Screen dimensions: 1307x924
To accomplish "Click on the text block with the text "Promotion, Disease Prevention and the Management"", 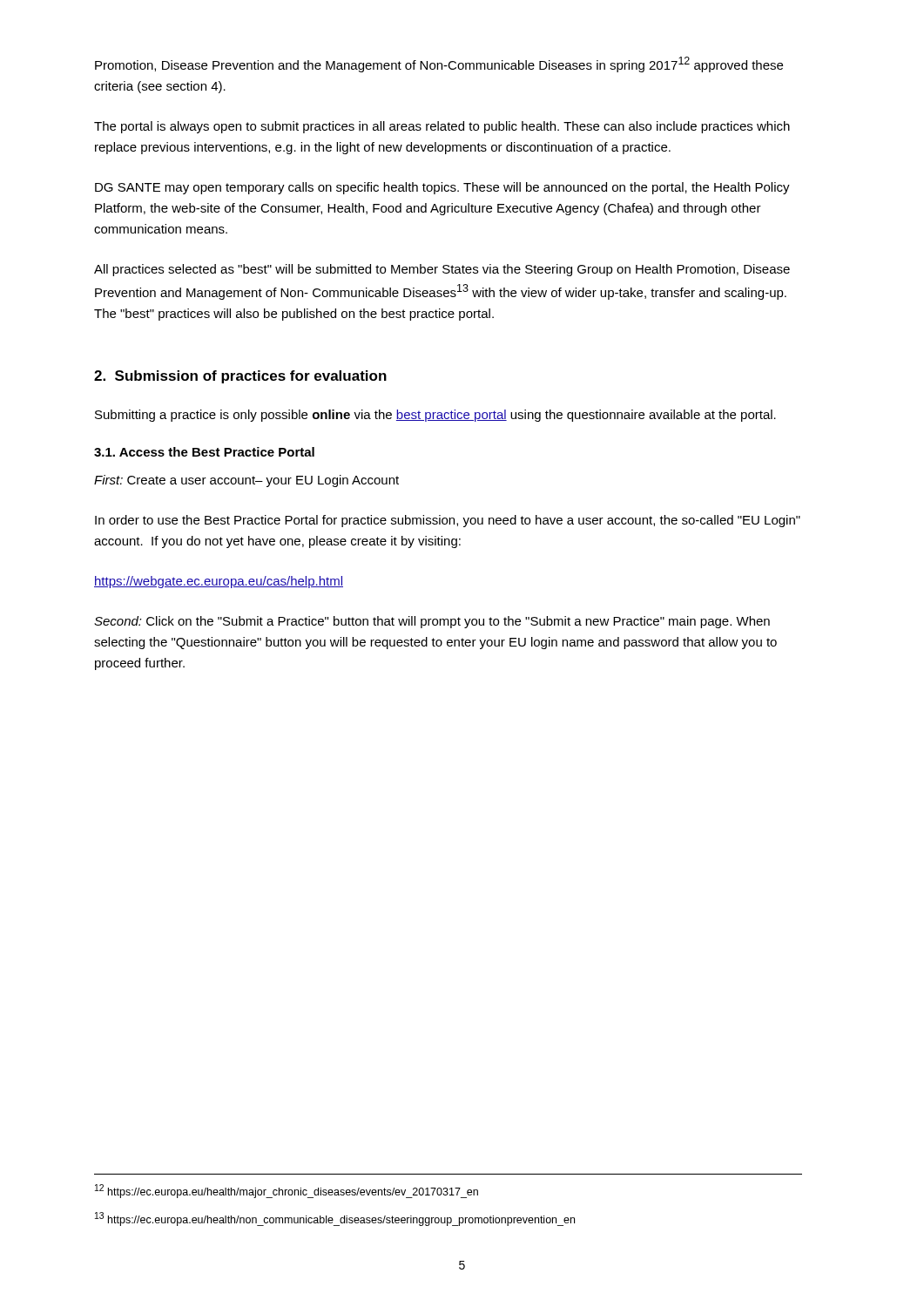I will [439, 74].
